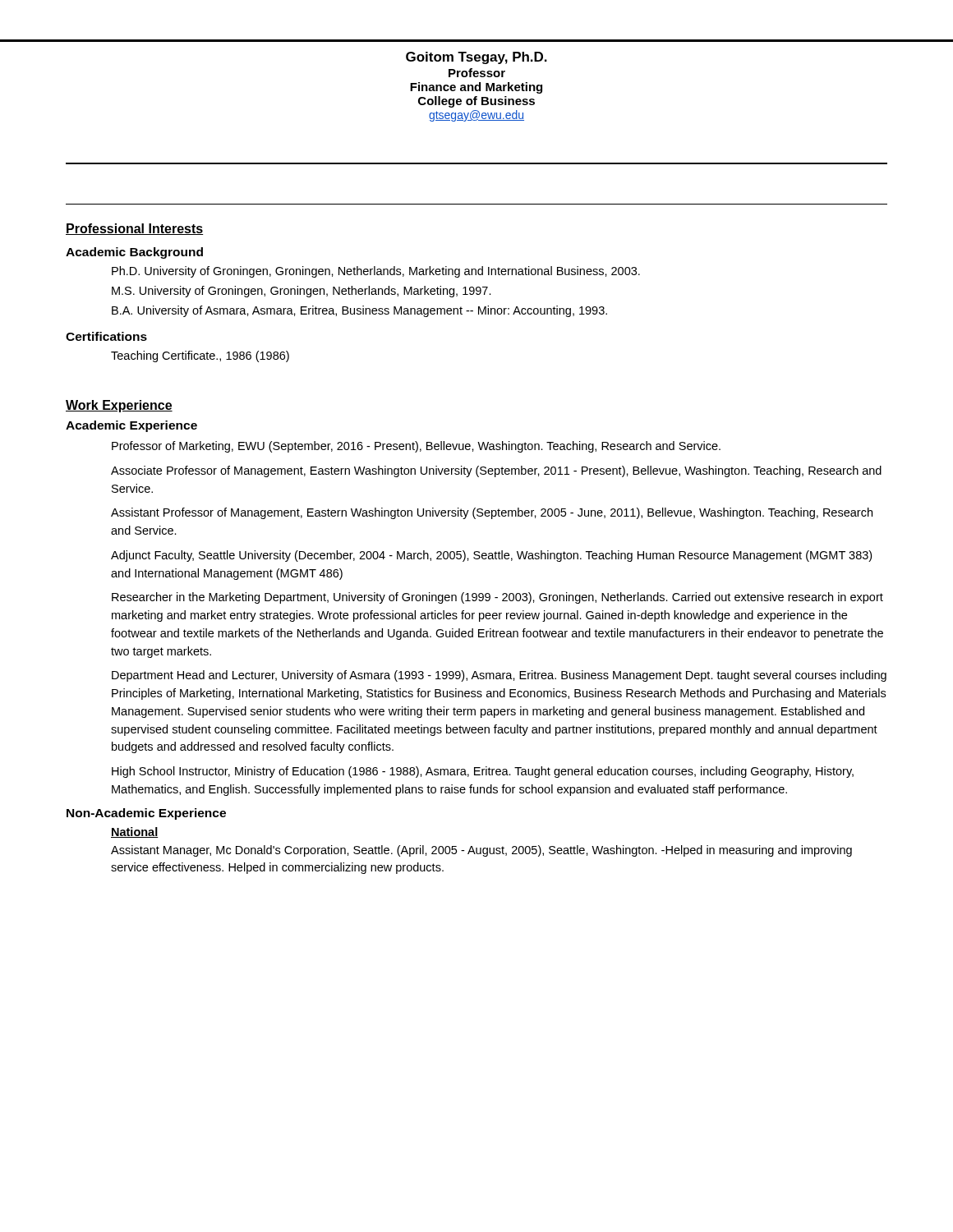Point to the text block starting "Professional Interests"
953x1232 pixels.
pos(134,229)
